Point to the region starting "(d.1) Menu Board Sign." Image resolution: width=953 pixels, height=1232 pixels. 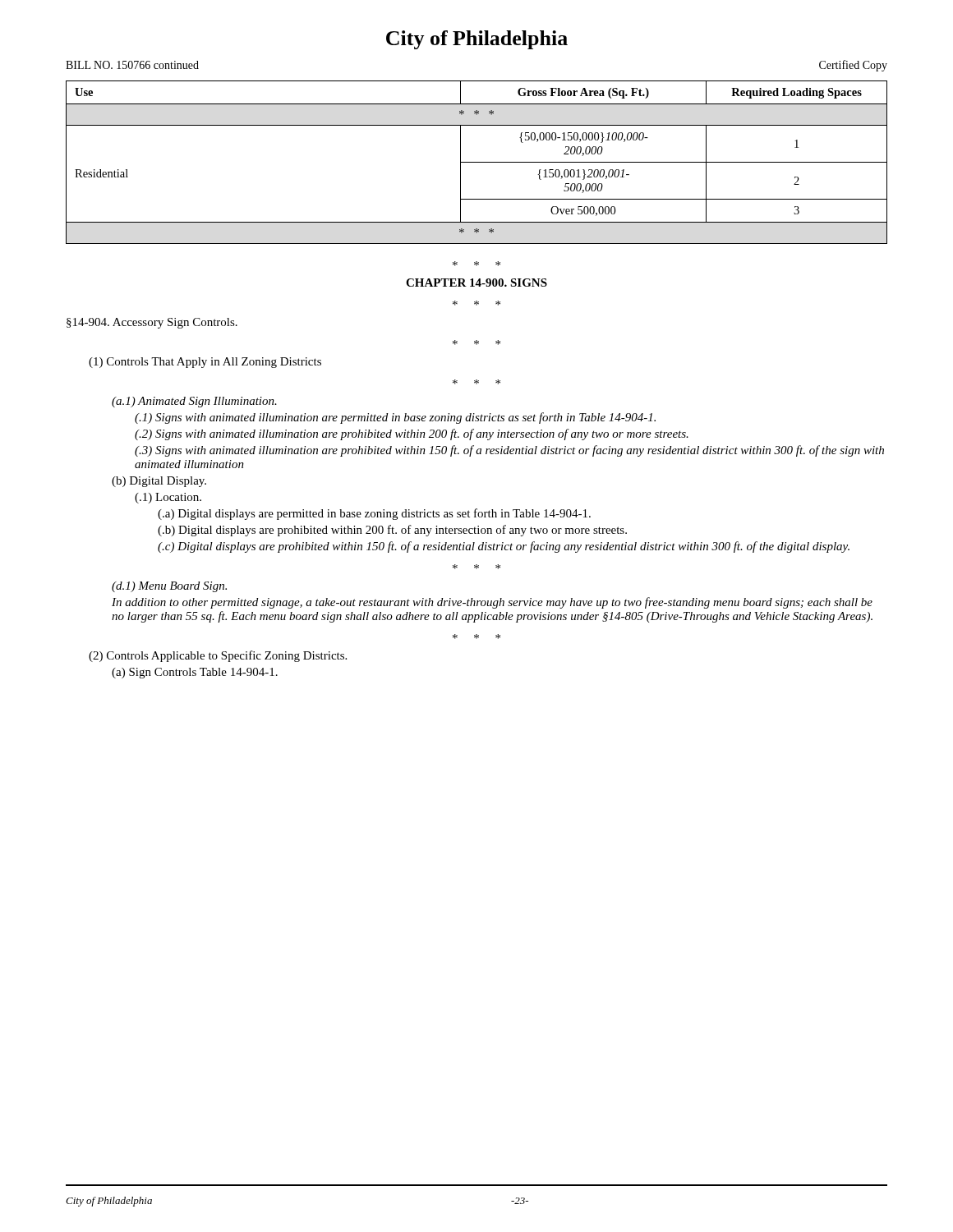[x=169, y=587]
